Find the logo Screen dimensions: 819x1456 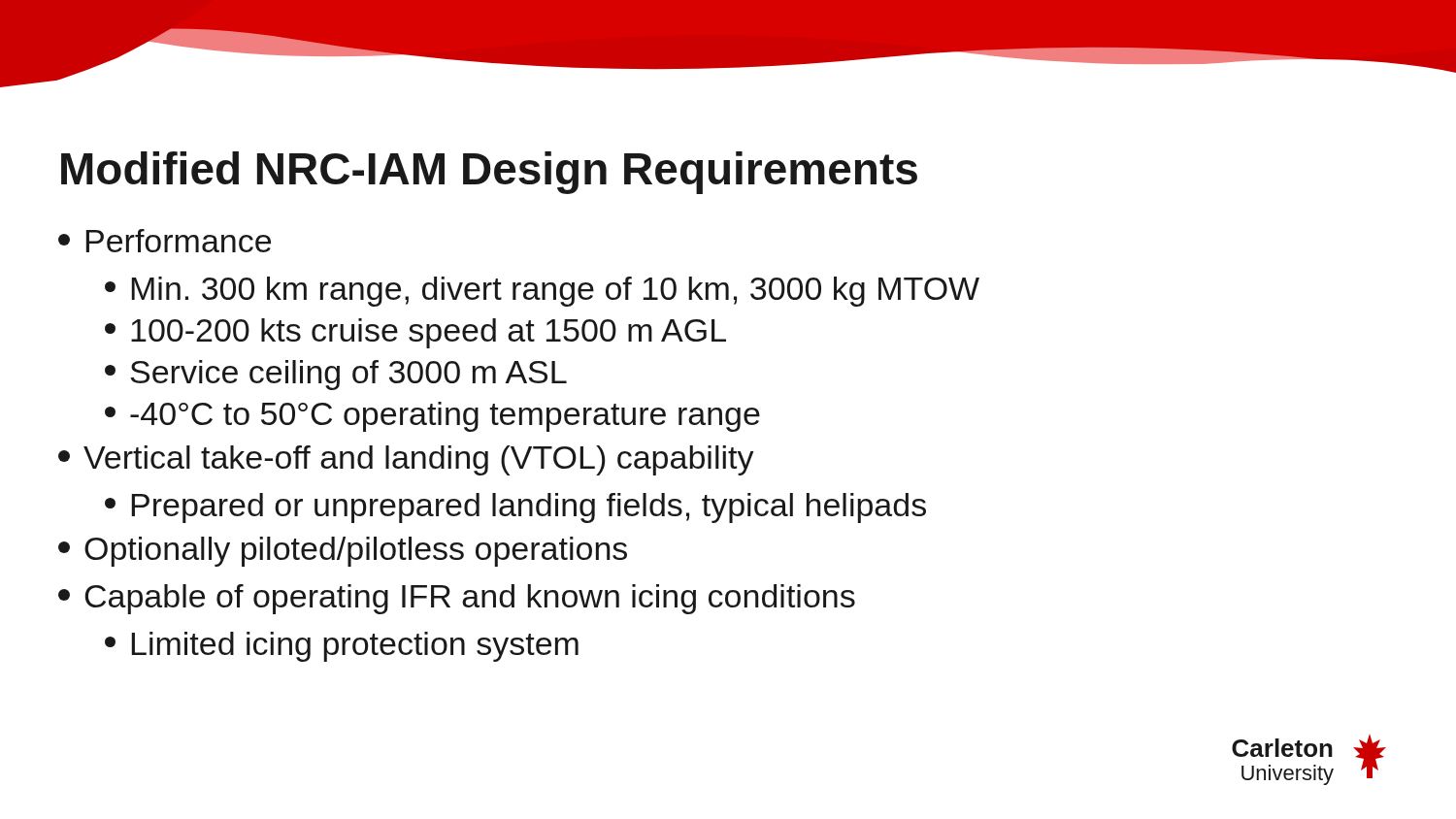pyautogui.click(x=1315, y=760)
